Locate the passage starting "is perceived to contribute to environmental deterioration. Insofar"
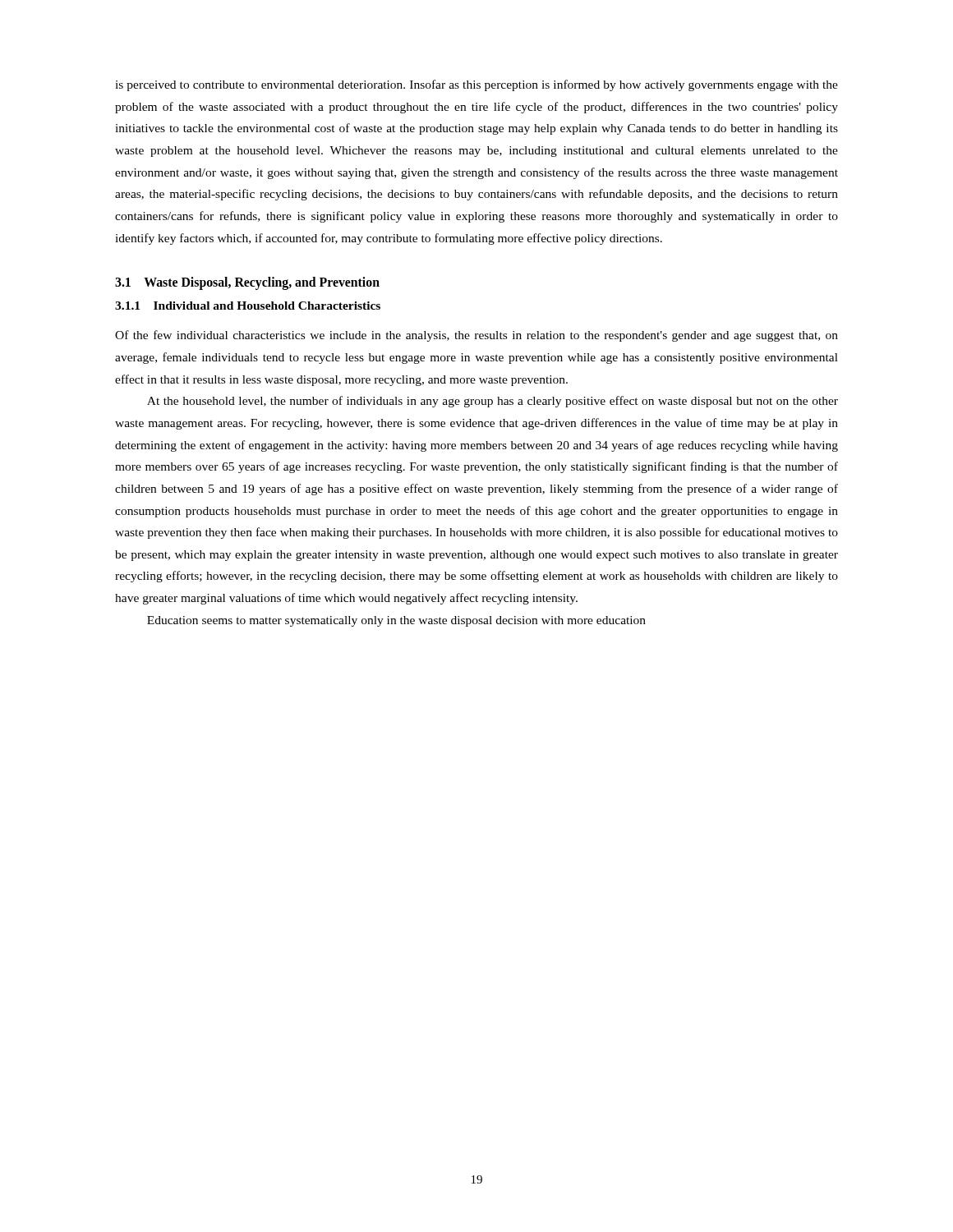Viewport: 953px width, 1232px height. [x=476, y=161]
